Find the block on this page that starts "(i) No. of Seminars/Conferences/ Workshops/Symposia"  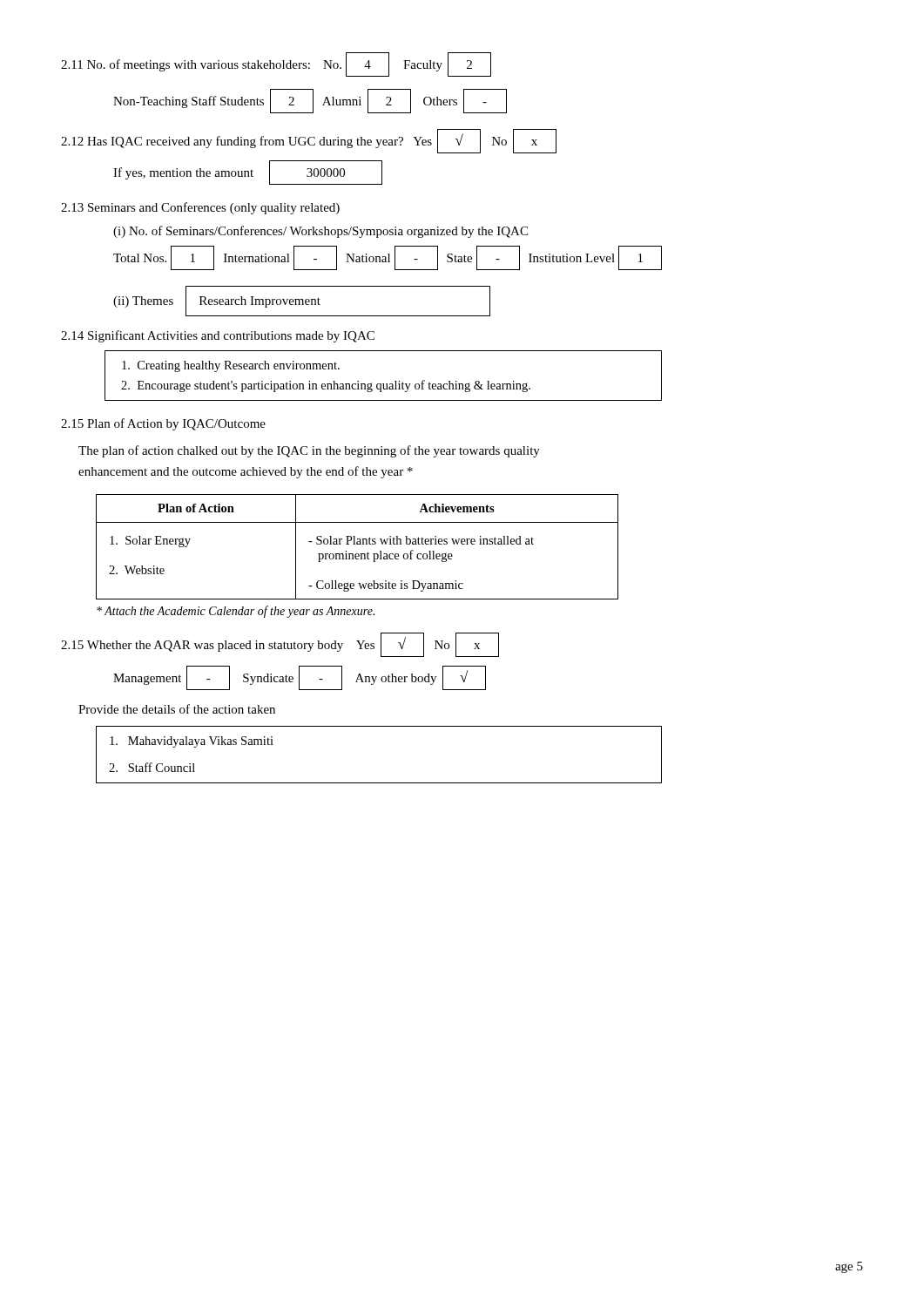point(488,231)
